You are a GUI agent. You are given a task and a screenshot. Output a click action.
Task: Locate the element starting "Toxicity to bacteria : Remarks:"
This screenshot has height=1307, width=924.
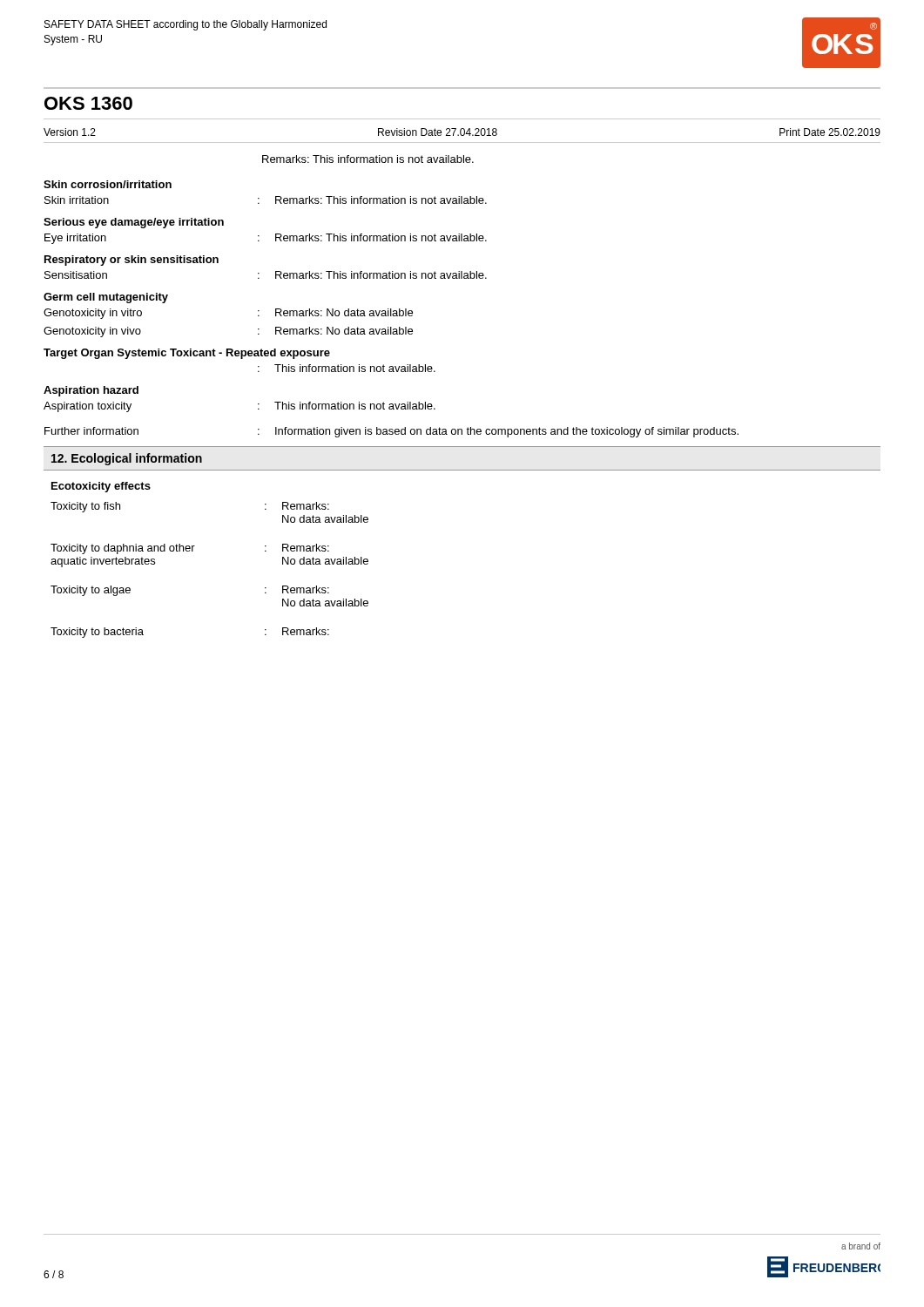pyautogui.click(x=95, y=632)
